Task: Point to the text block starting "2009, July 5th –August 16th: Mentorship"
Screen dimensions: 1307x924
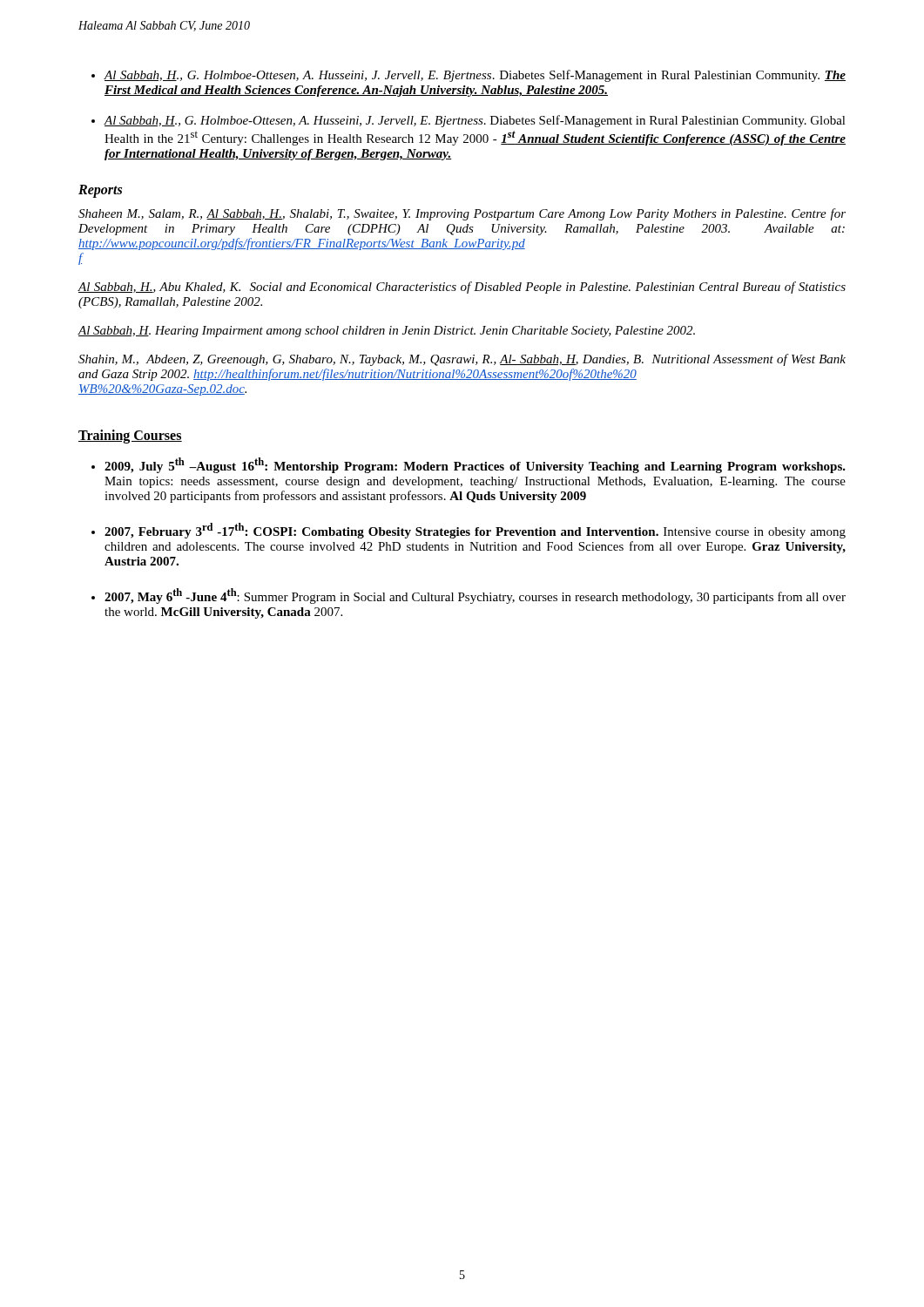Action: (475, 479)
